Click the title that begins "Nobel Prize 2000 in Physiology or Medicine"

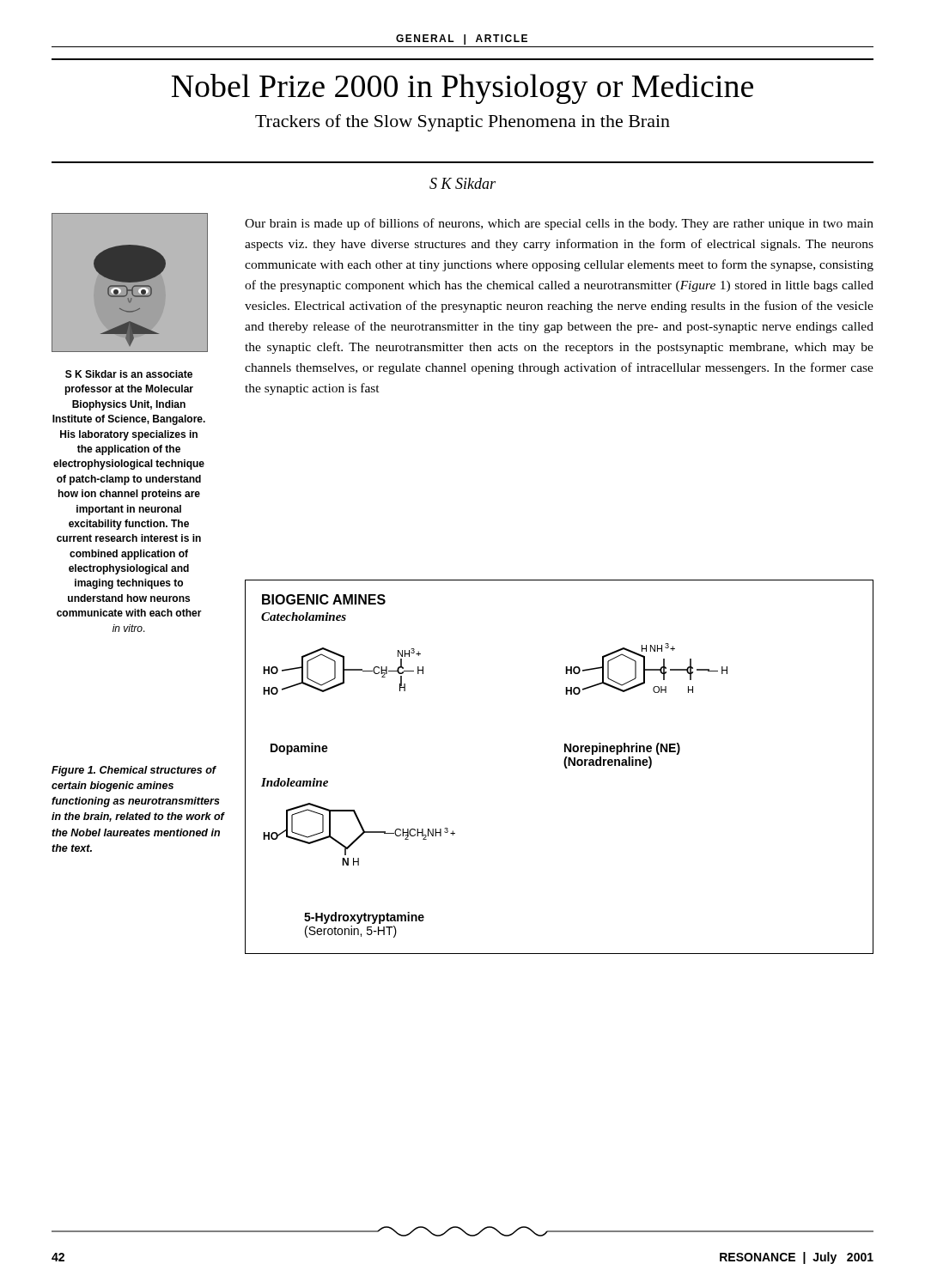[x=462, y=100]
